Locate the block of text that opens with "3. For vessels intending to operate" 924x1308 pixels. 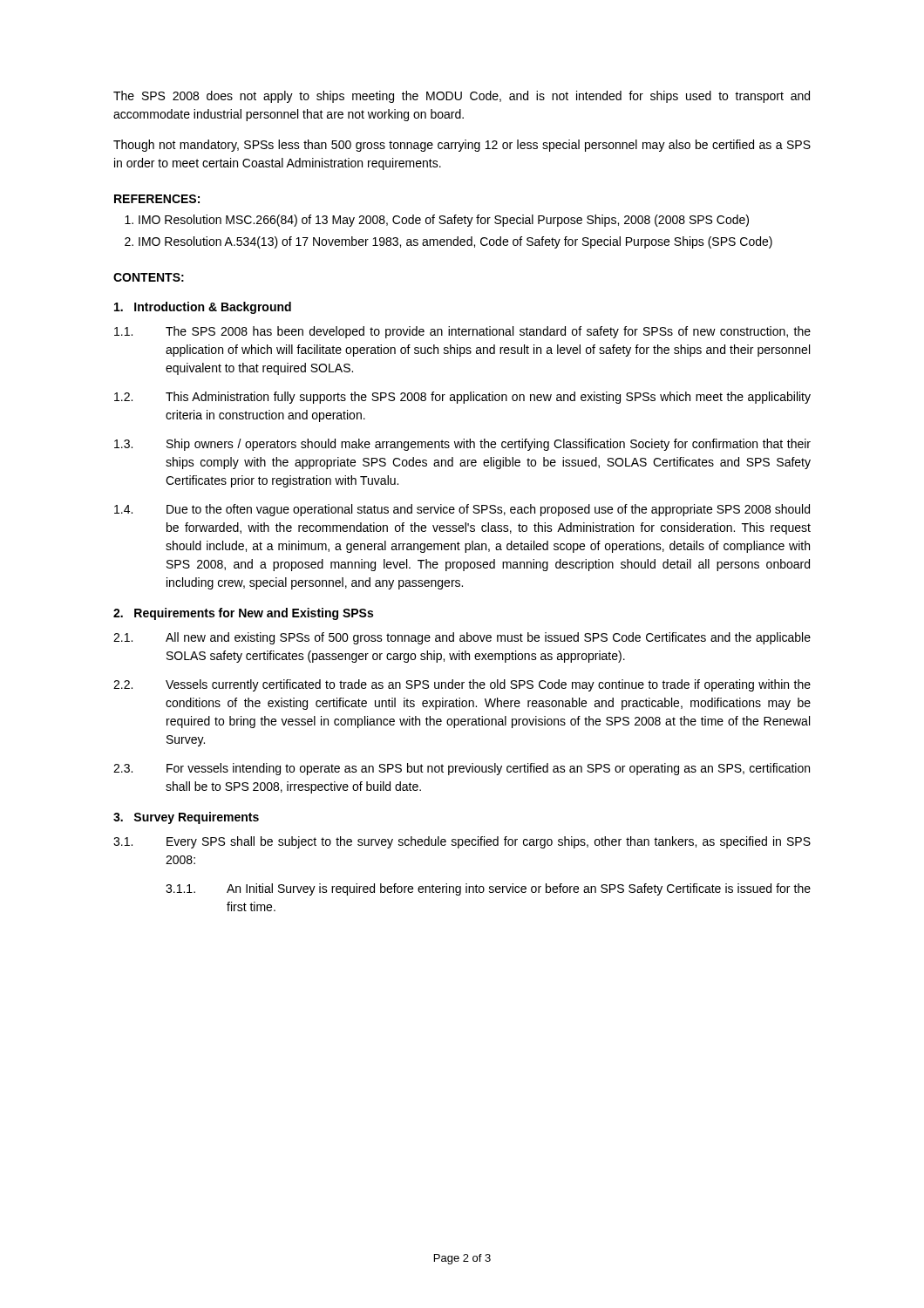pos(462,778)
